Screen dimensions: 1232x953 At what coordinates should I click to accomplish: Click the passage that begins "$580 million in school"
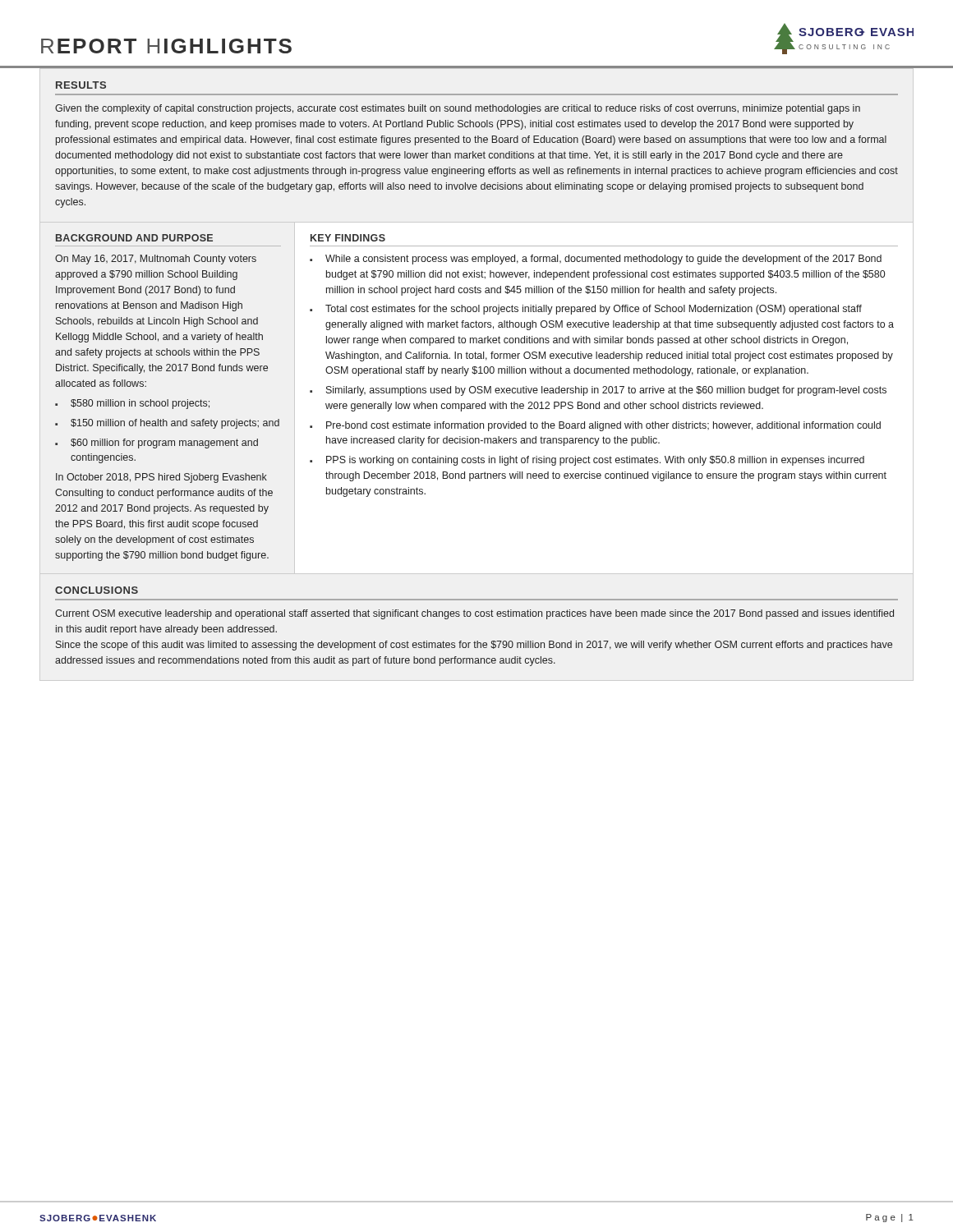pos(141,403)
